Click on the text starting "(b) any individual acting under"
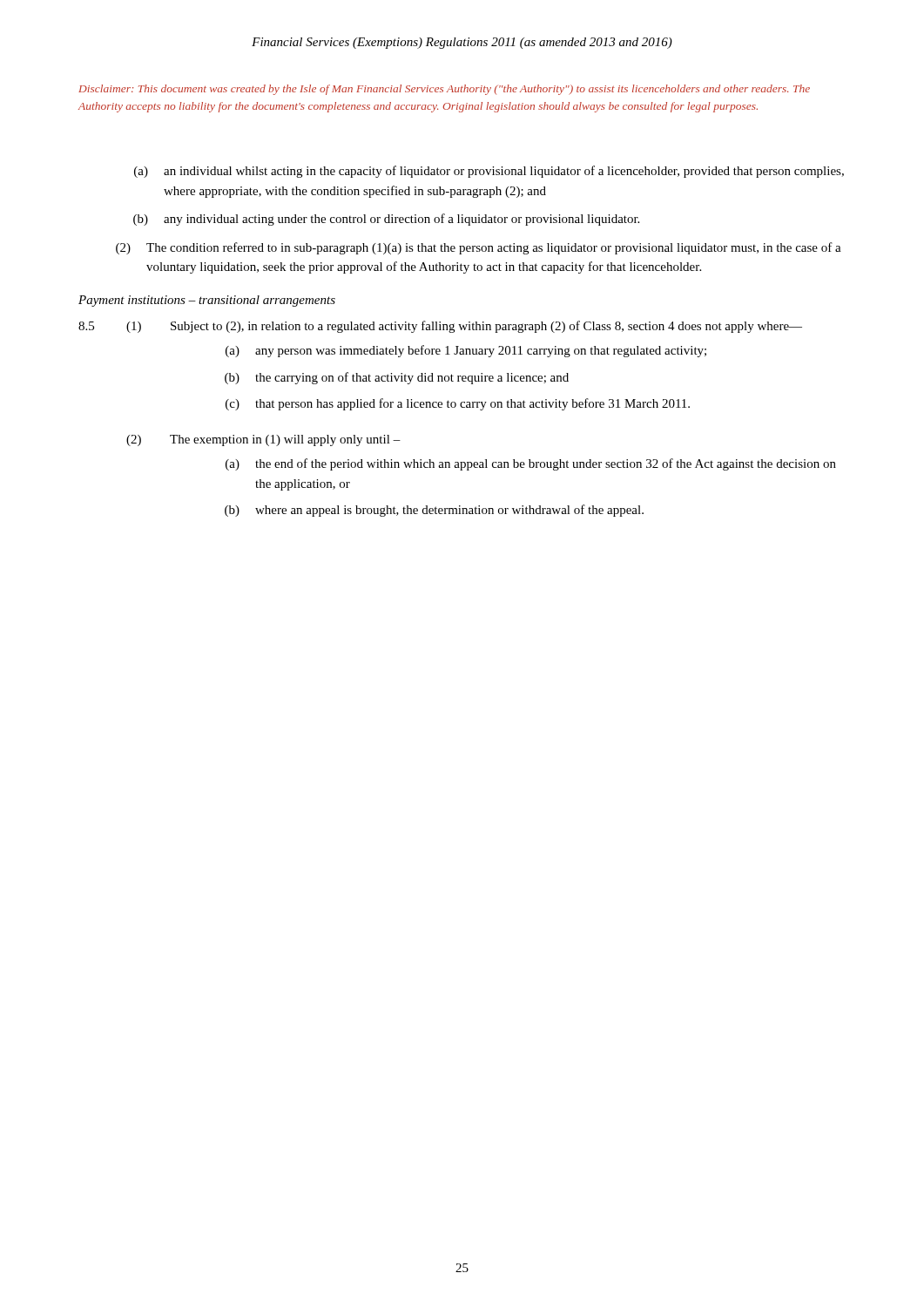The width and height of the screenshot is (924, 1307). coord(462,219)
